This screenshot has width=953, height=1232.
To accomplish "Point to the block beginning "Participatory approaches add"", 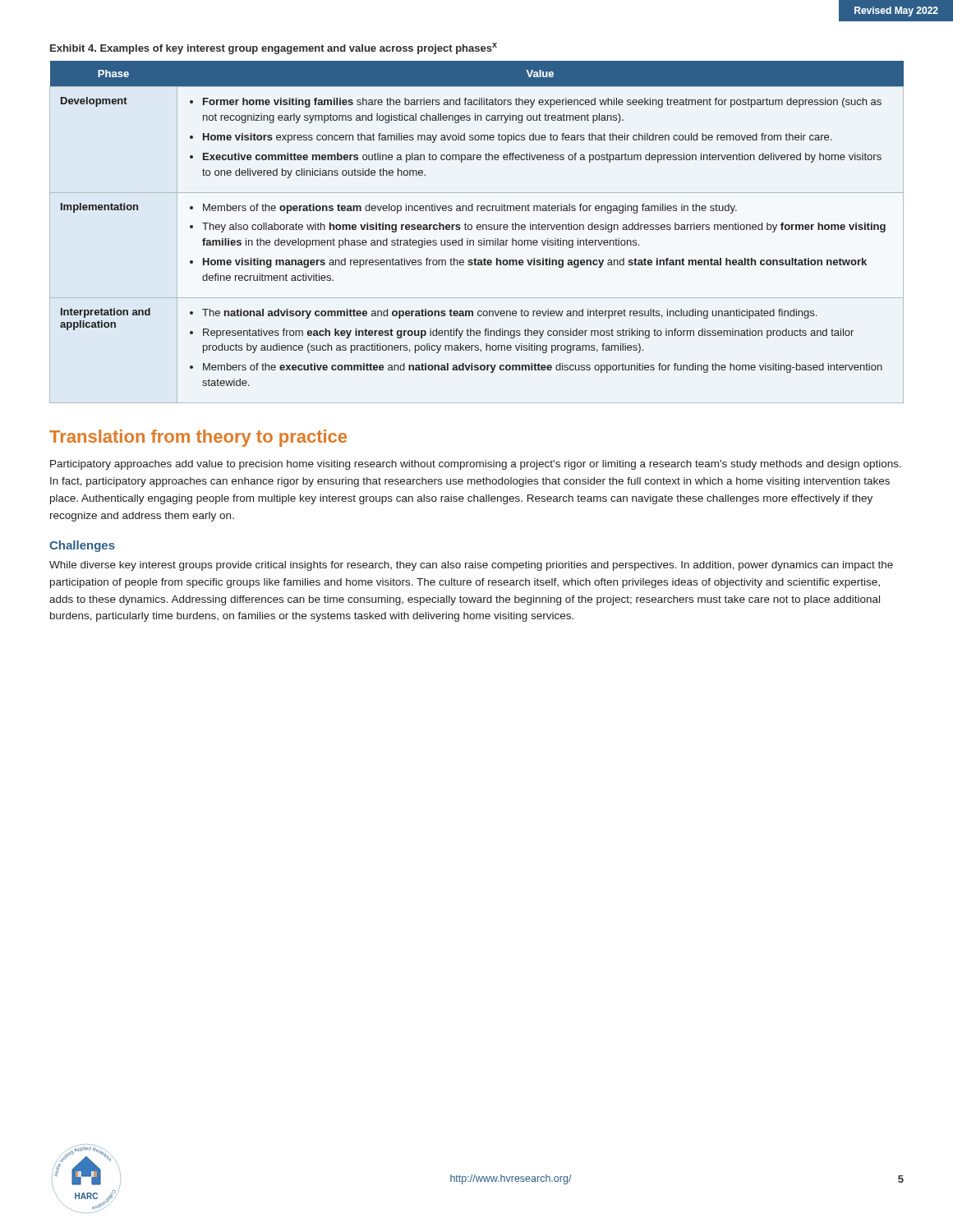I will coord(476,489).
